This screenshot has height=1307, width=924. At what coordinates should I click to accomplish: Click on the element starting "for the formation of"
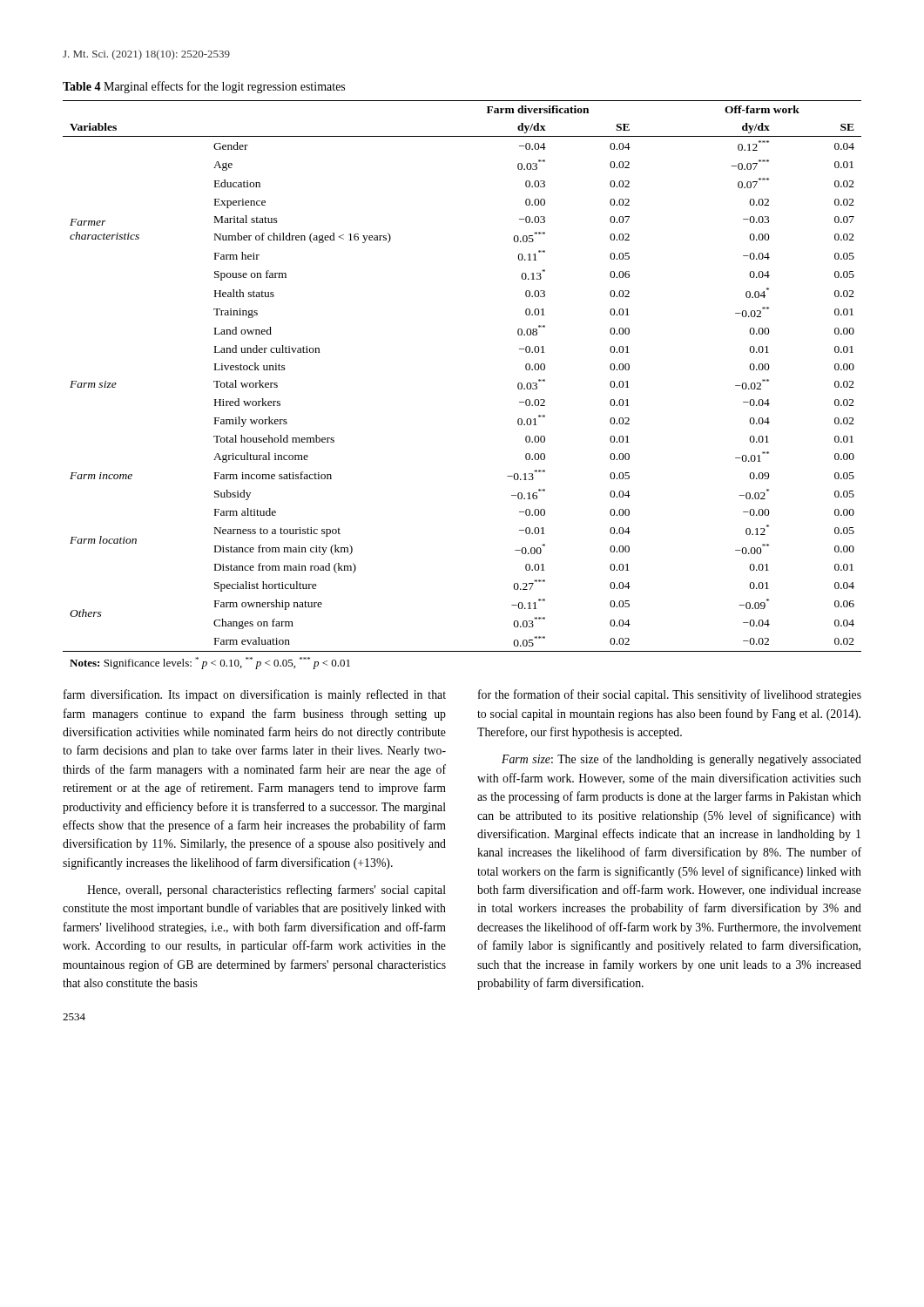[669, 839]
